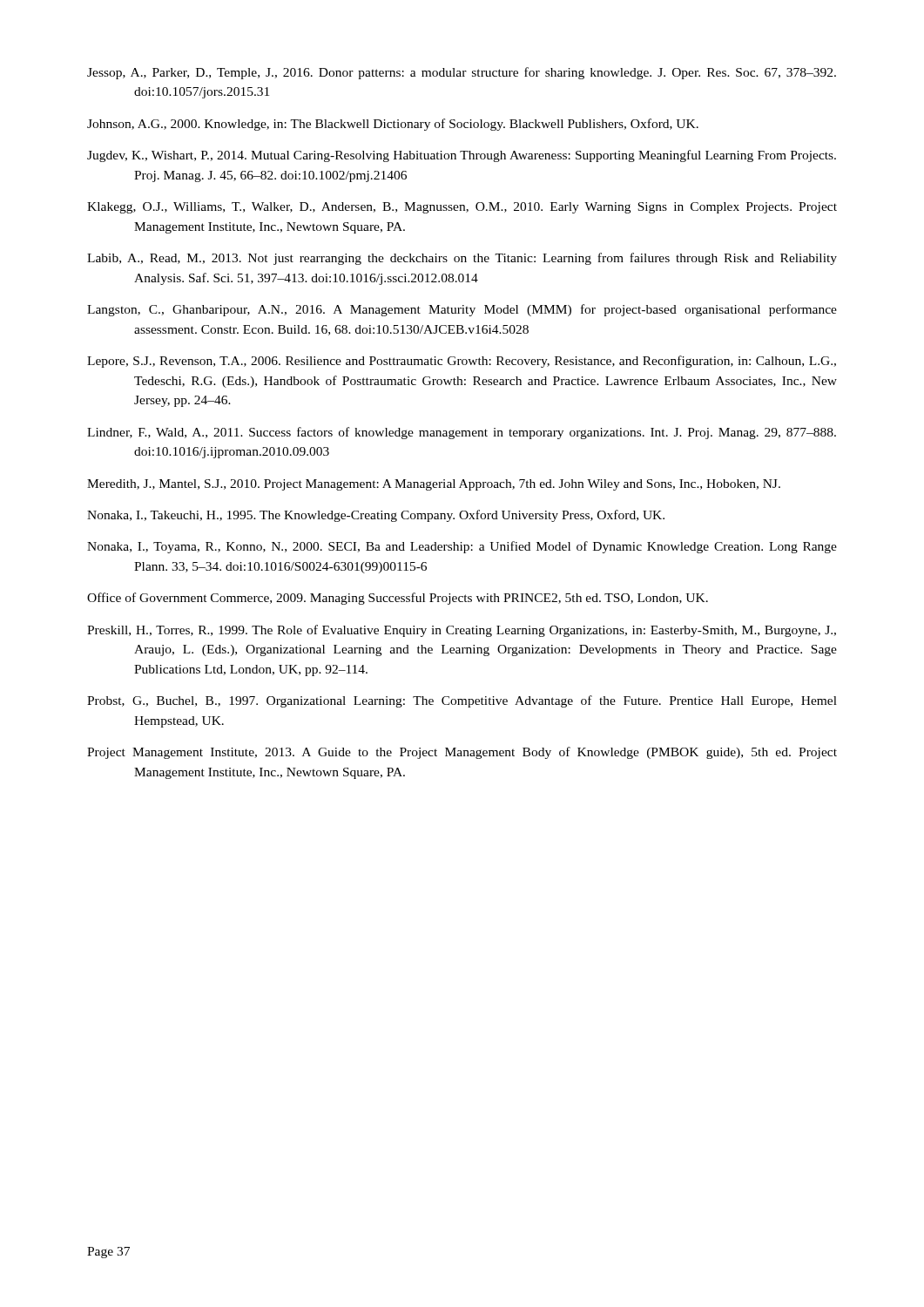This screenshot has width=924, height=1307.
Task: Select the passage starting "Probst, G., Buchel, B., 1997."
Action: [x=462, y=711]
